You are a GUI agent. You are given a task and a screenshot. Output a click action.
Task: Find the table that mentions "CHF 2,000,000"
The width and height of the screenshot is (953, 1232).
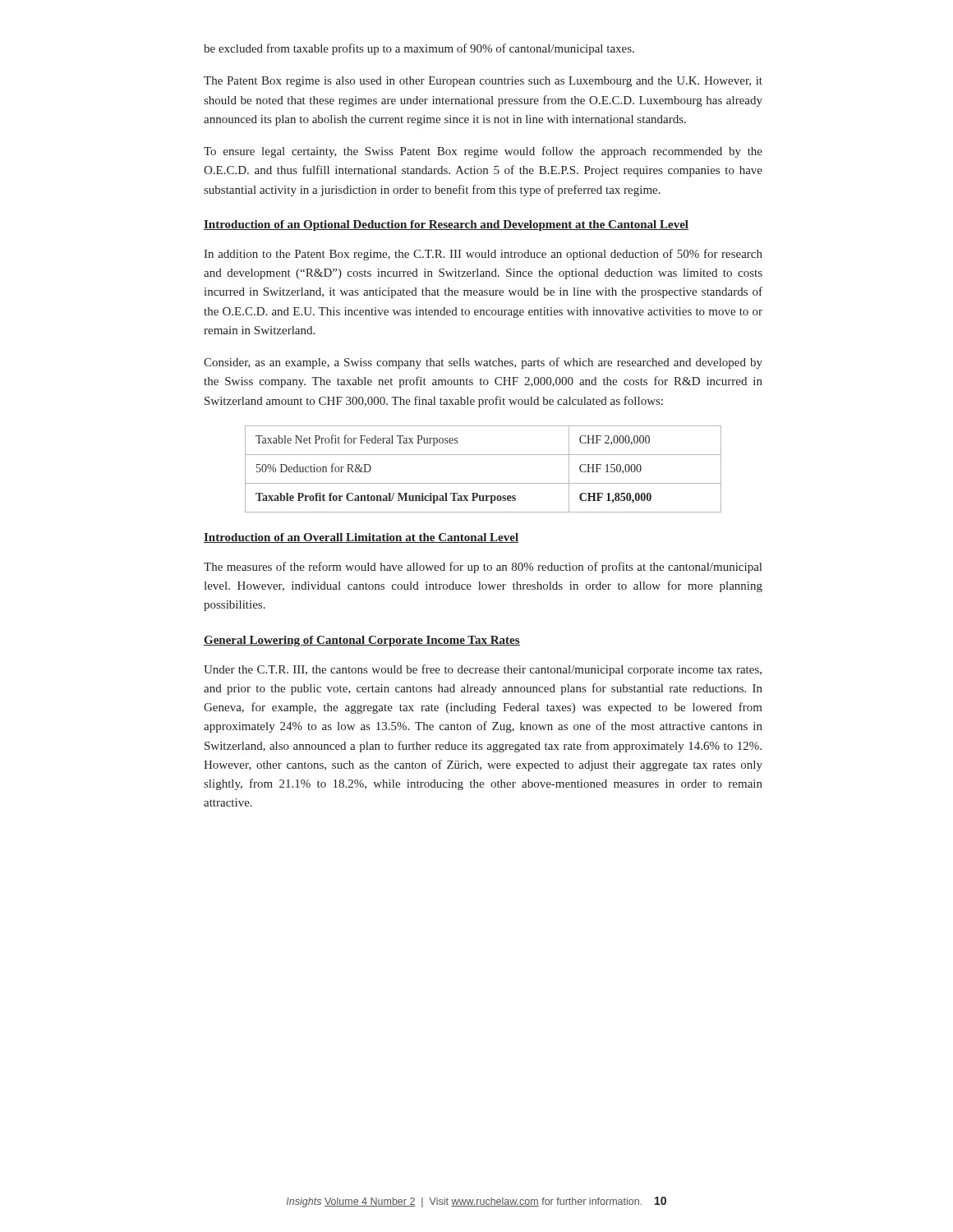[483, 469]
